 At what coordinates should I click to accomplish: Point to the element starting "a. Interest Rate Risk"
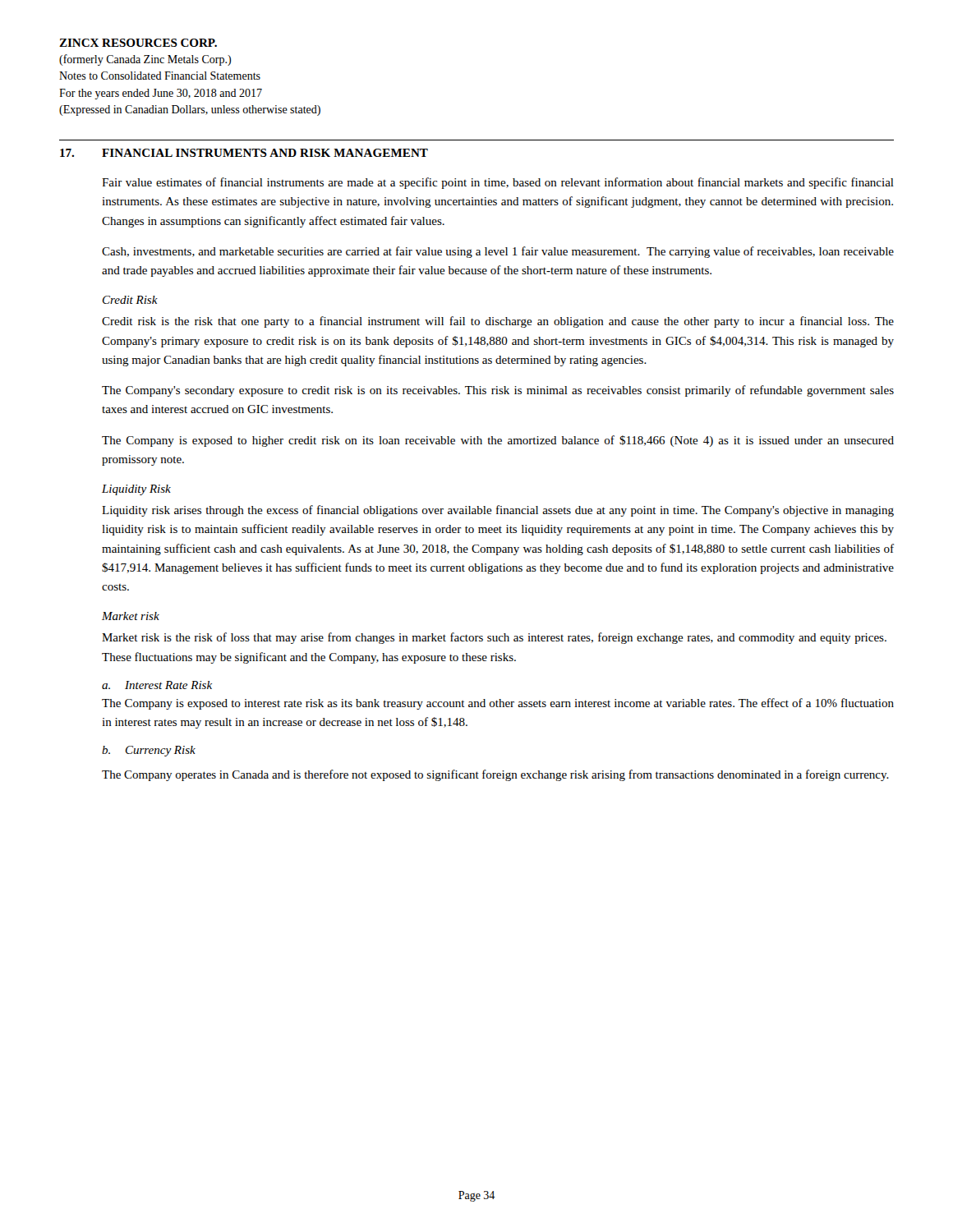coord(157,685)
